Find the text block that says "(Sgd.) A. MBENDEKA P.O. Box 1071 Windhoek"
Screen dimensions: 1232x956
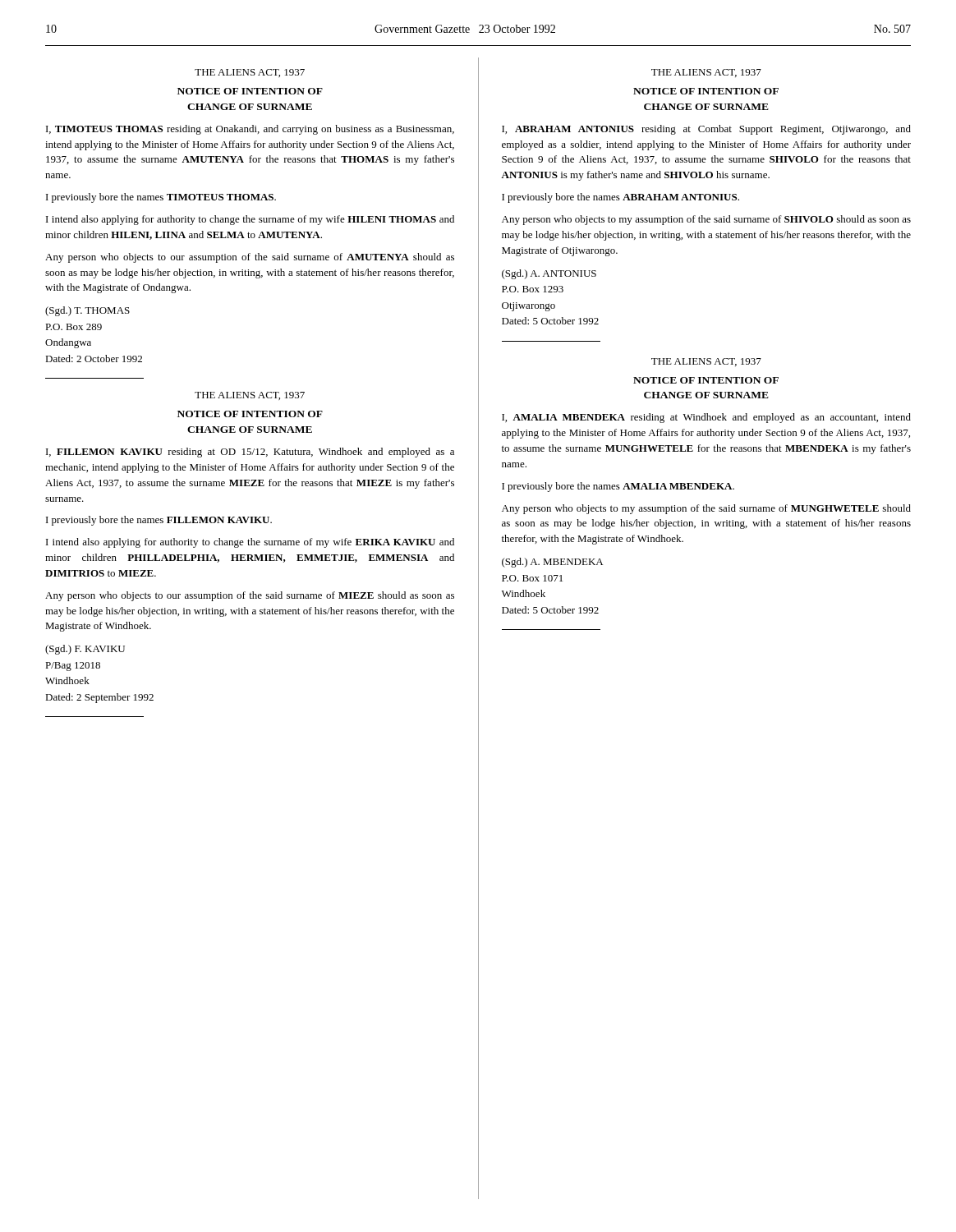click(552, 585)
